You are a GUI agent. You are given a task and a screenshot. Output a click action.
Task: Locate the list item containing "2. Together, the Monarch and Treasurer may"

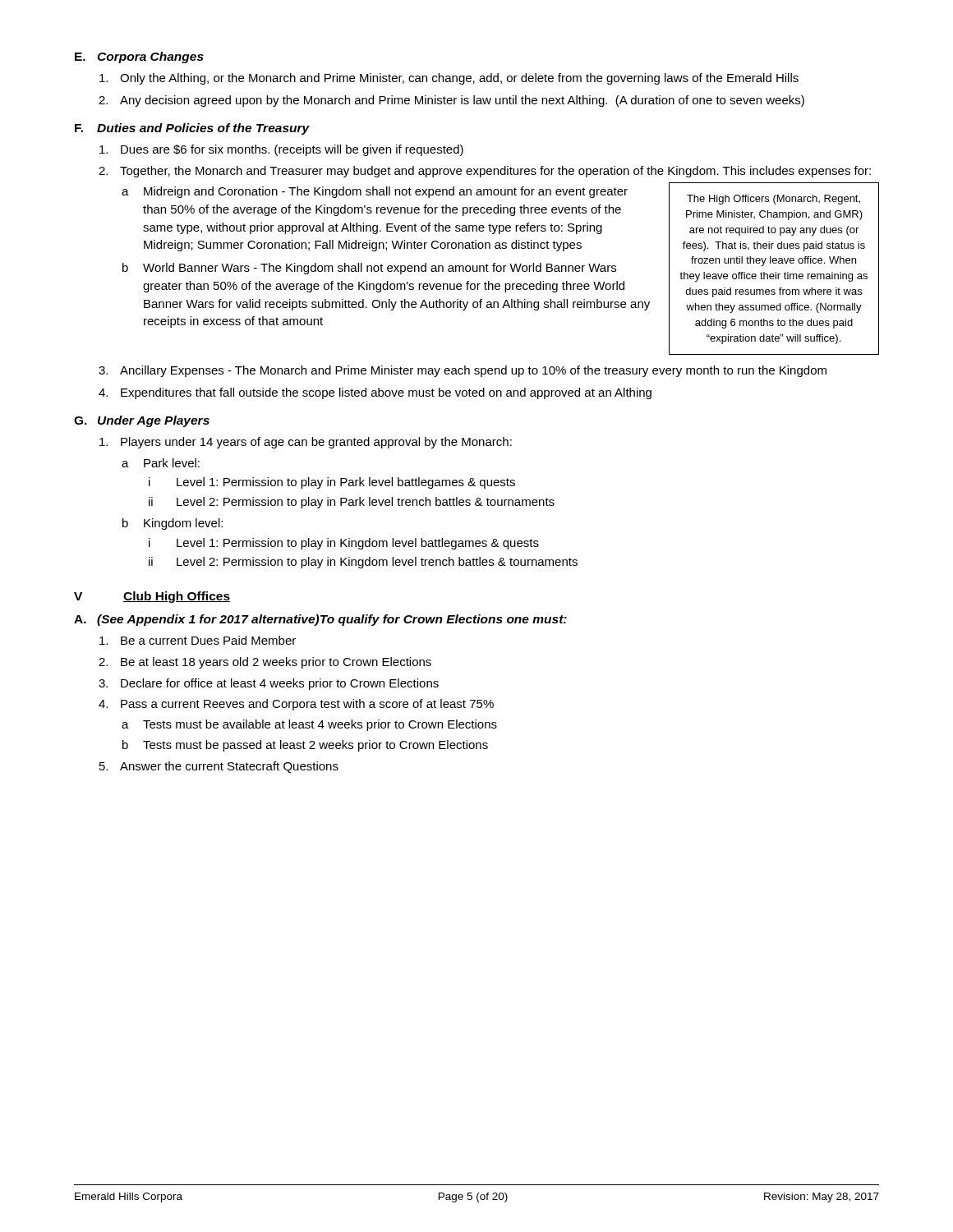(x=485, y=171)
